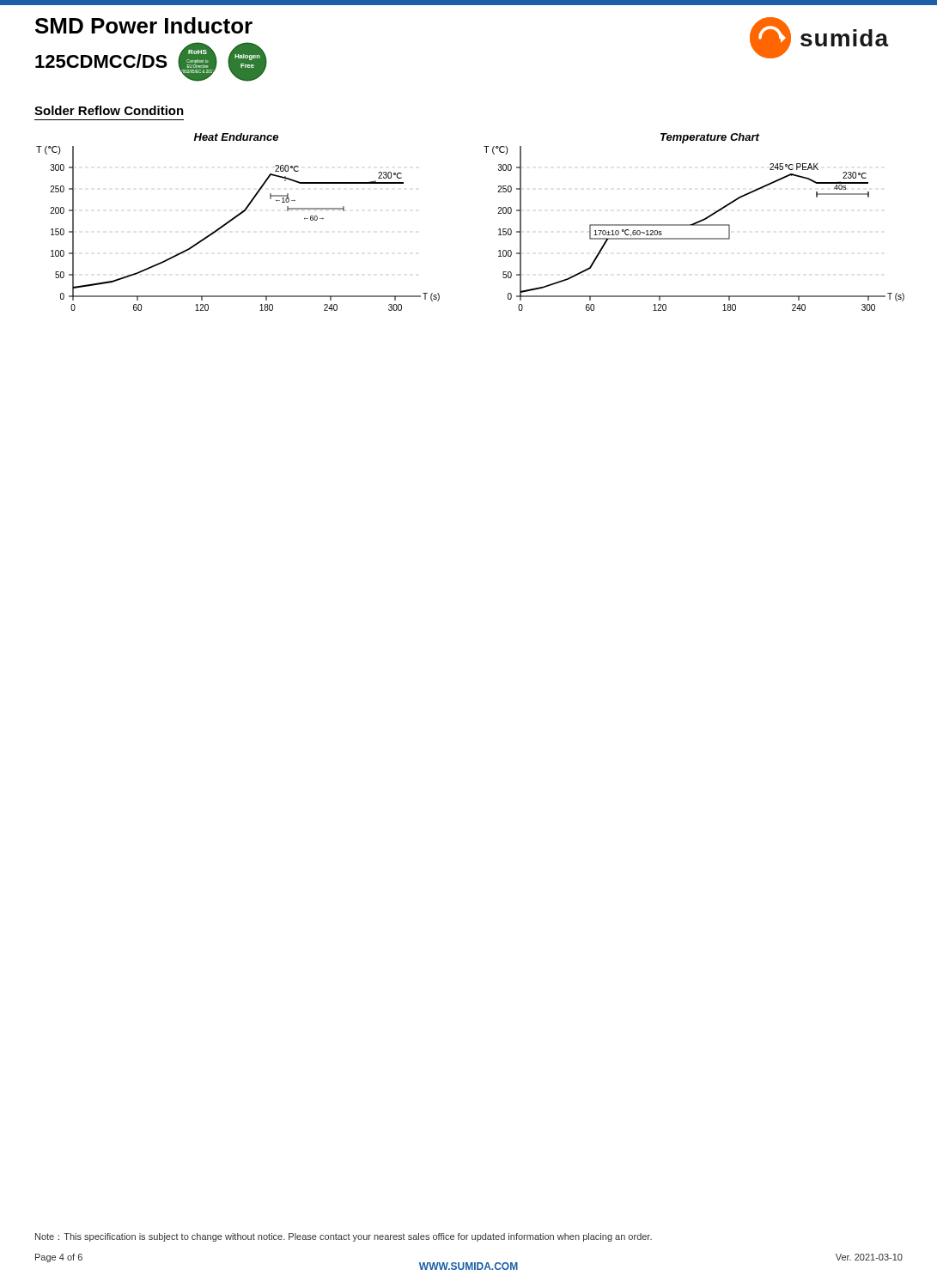The height and width of the screenshot is (1288, 937).
Task: Click on the logo
Action: (x=825, y=39)
